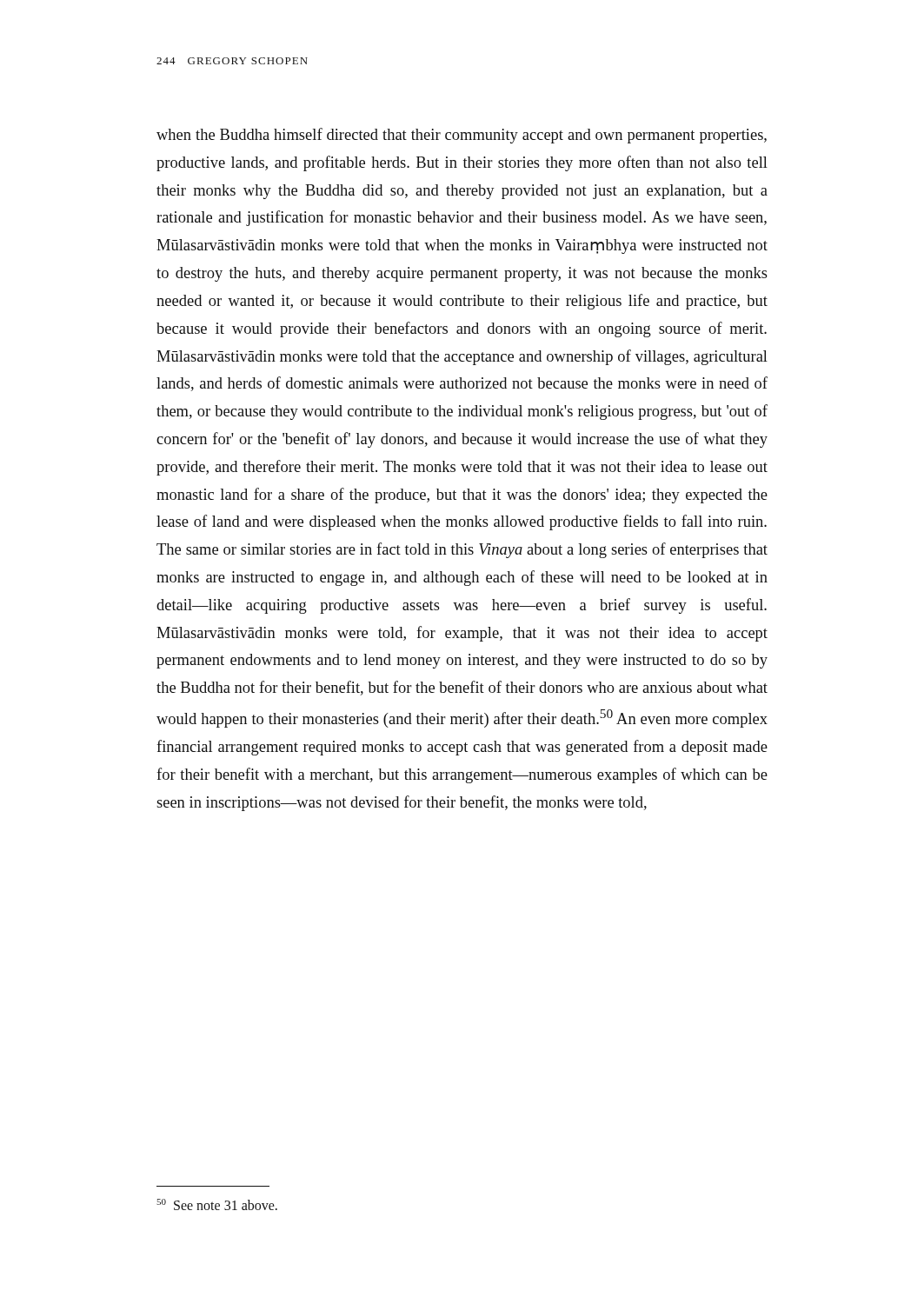Find the passage starting "when the Buddha himself directed"

pos(462,468)
